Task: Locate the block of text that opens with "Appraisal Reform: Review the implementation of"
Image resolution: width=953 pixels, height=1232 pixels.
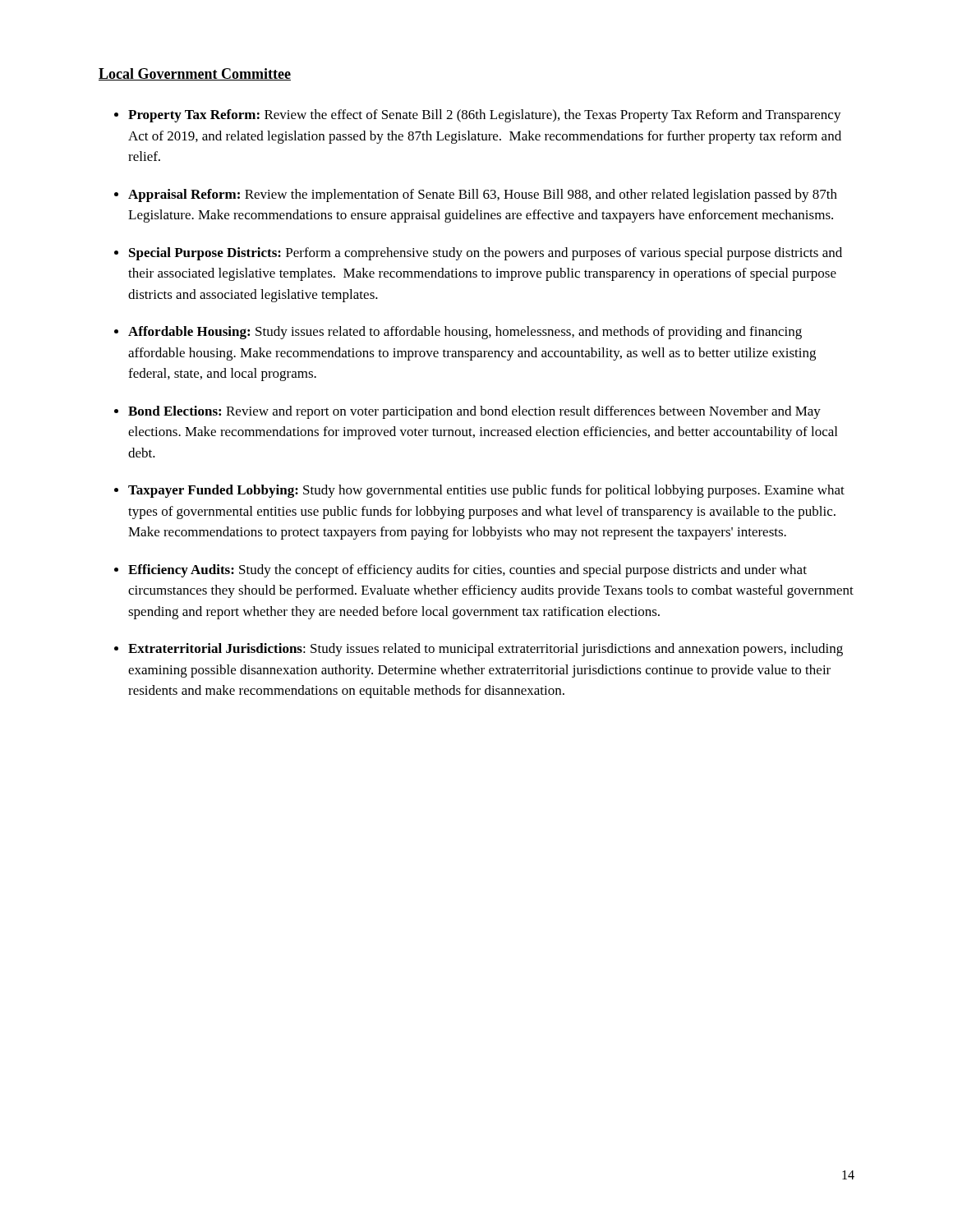Action: pyautogui.click(x=483, y=204)
